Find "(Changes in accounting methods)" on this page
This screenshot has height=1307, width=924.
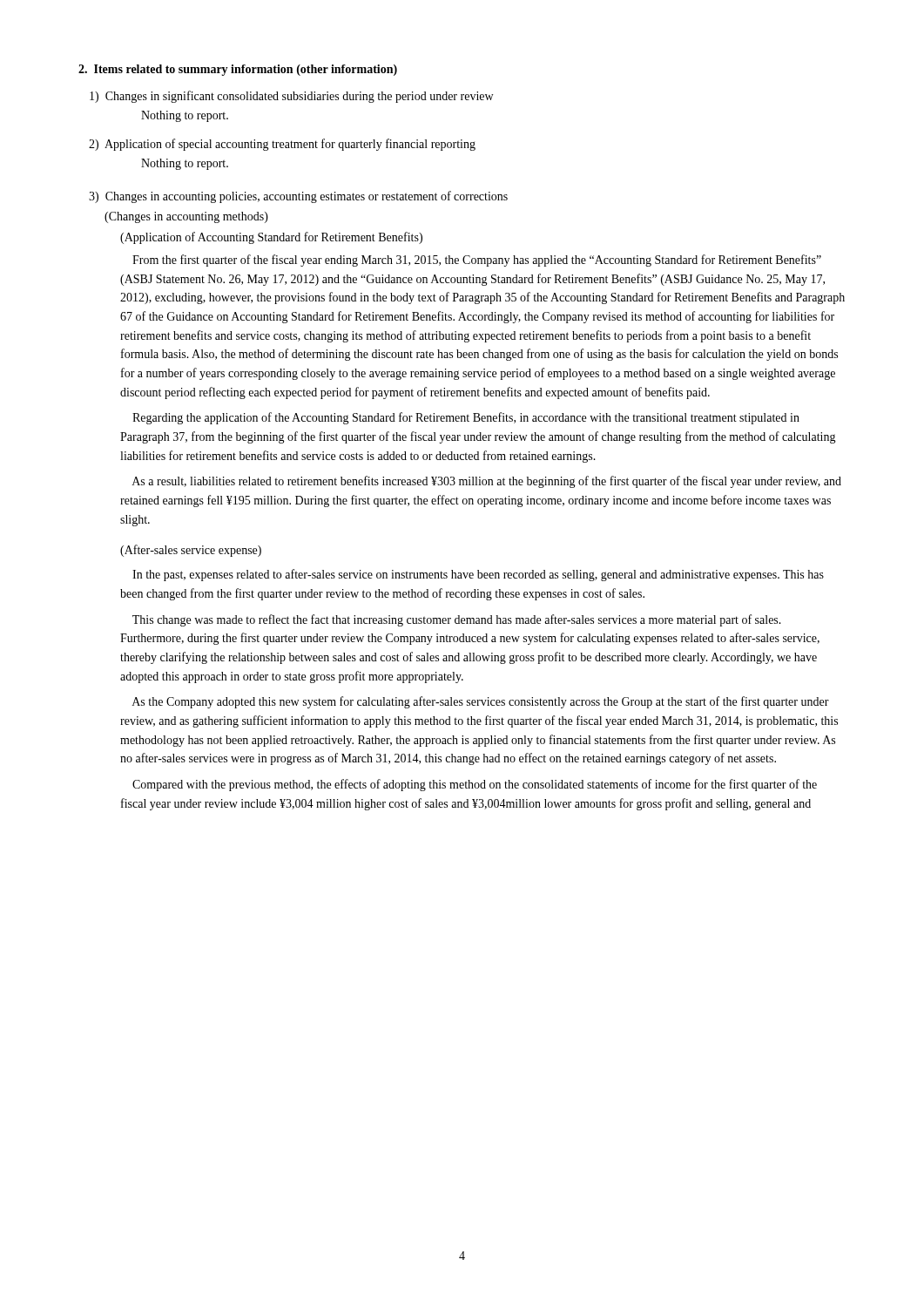pos(186,217)
